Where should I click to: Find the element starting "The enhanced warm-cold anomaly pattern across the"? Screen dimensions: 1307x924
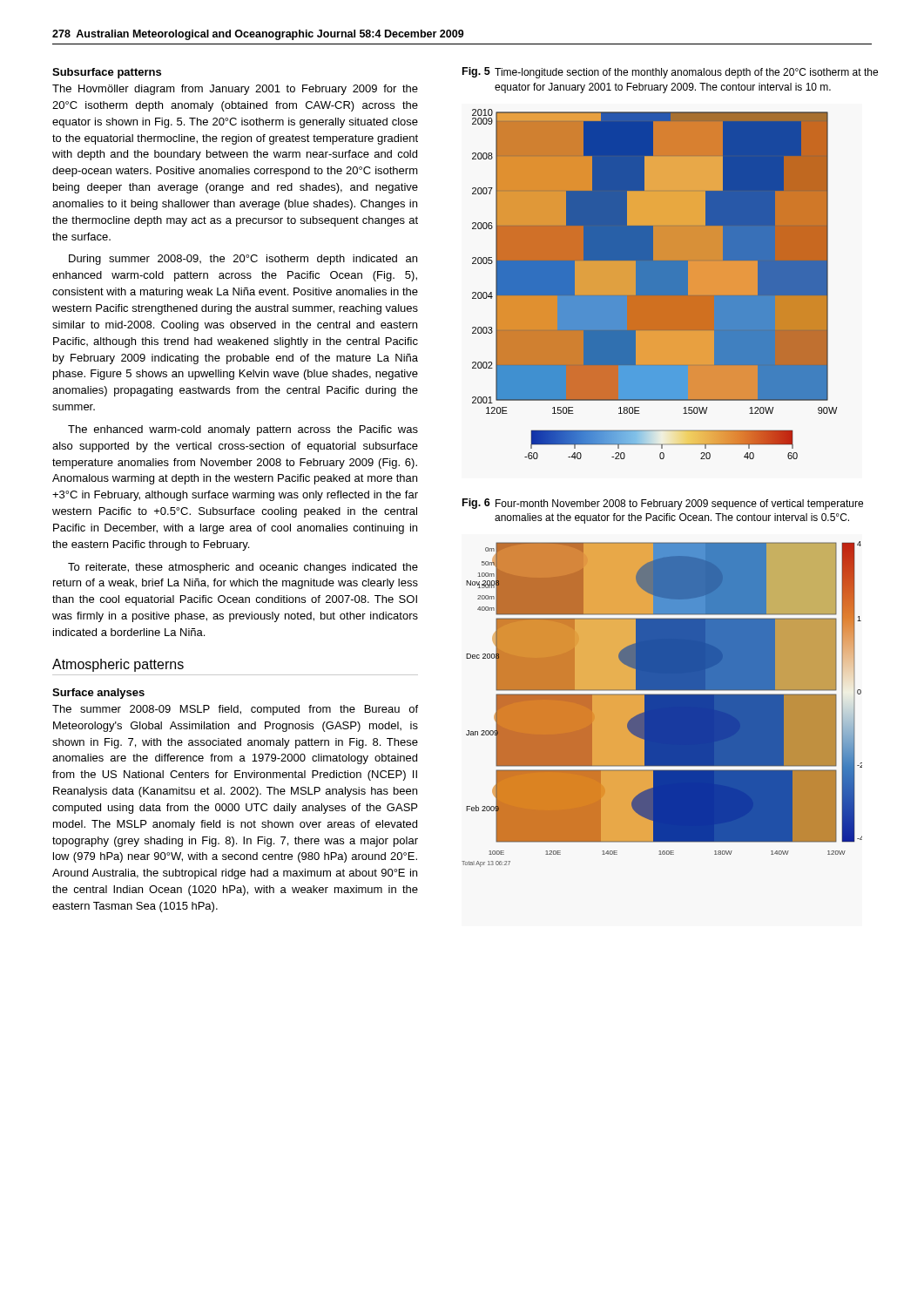pyautogui.click(x=235, y=487)
